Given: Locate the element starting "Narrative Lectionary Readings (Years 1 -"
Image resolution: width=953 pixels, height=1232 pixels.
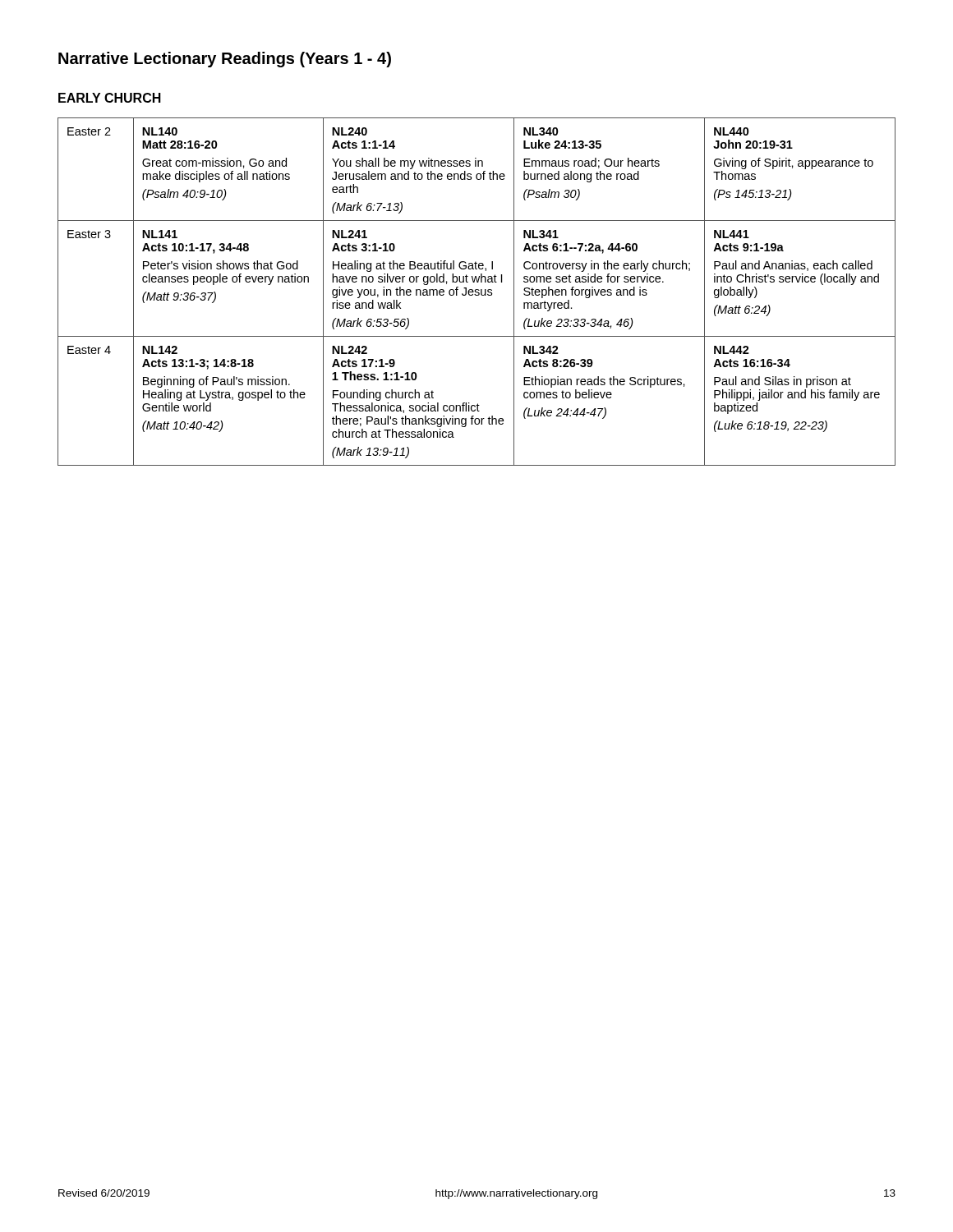Looking at the screenshot, I should (225, 58).
